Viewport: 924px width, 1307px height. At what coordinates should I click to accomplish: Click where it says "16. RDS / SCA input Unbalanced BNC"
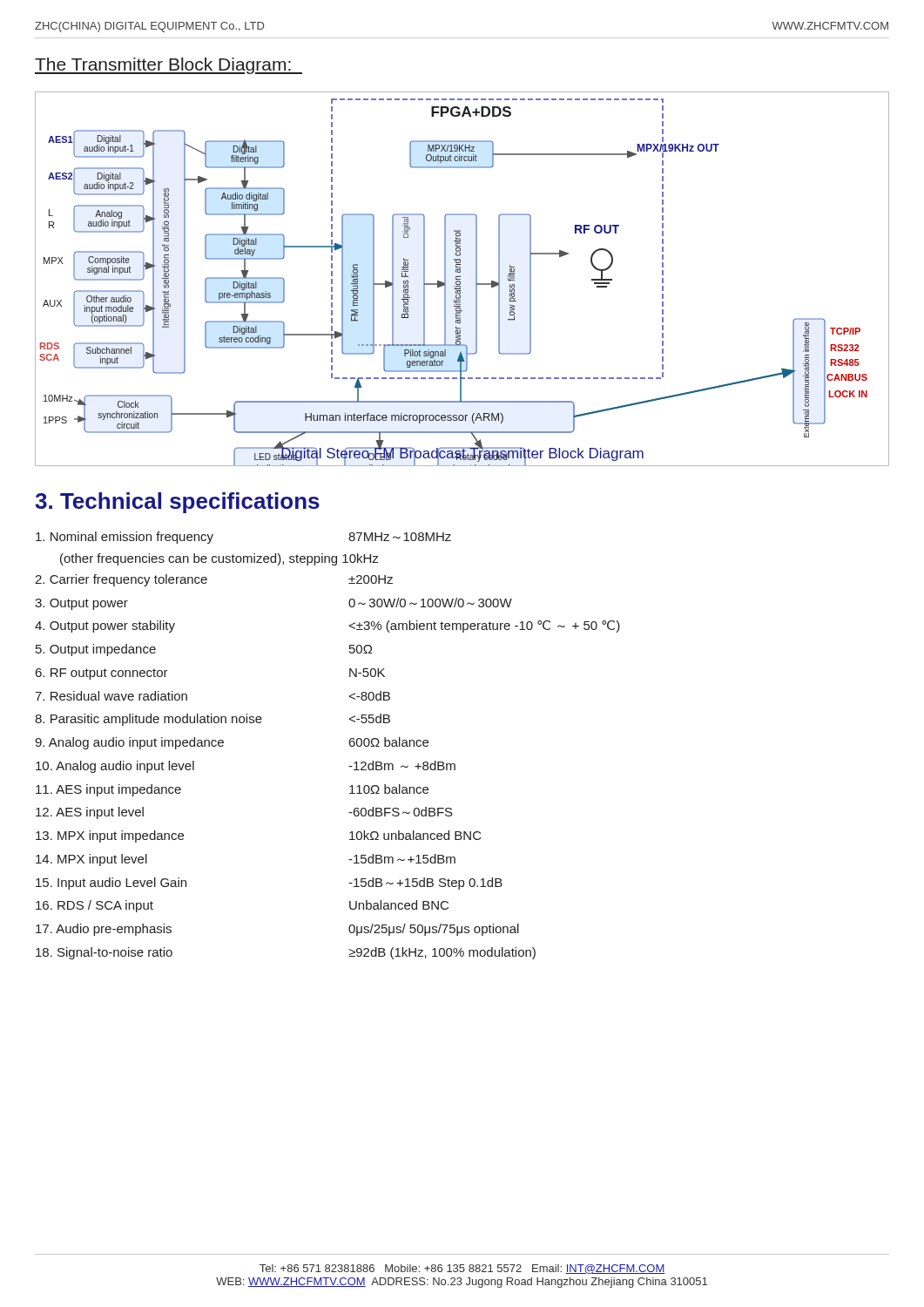89,906
